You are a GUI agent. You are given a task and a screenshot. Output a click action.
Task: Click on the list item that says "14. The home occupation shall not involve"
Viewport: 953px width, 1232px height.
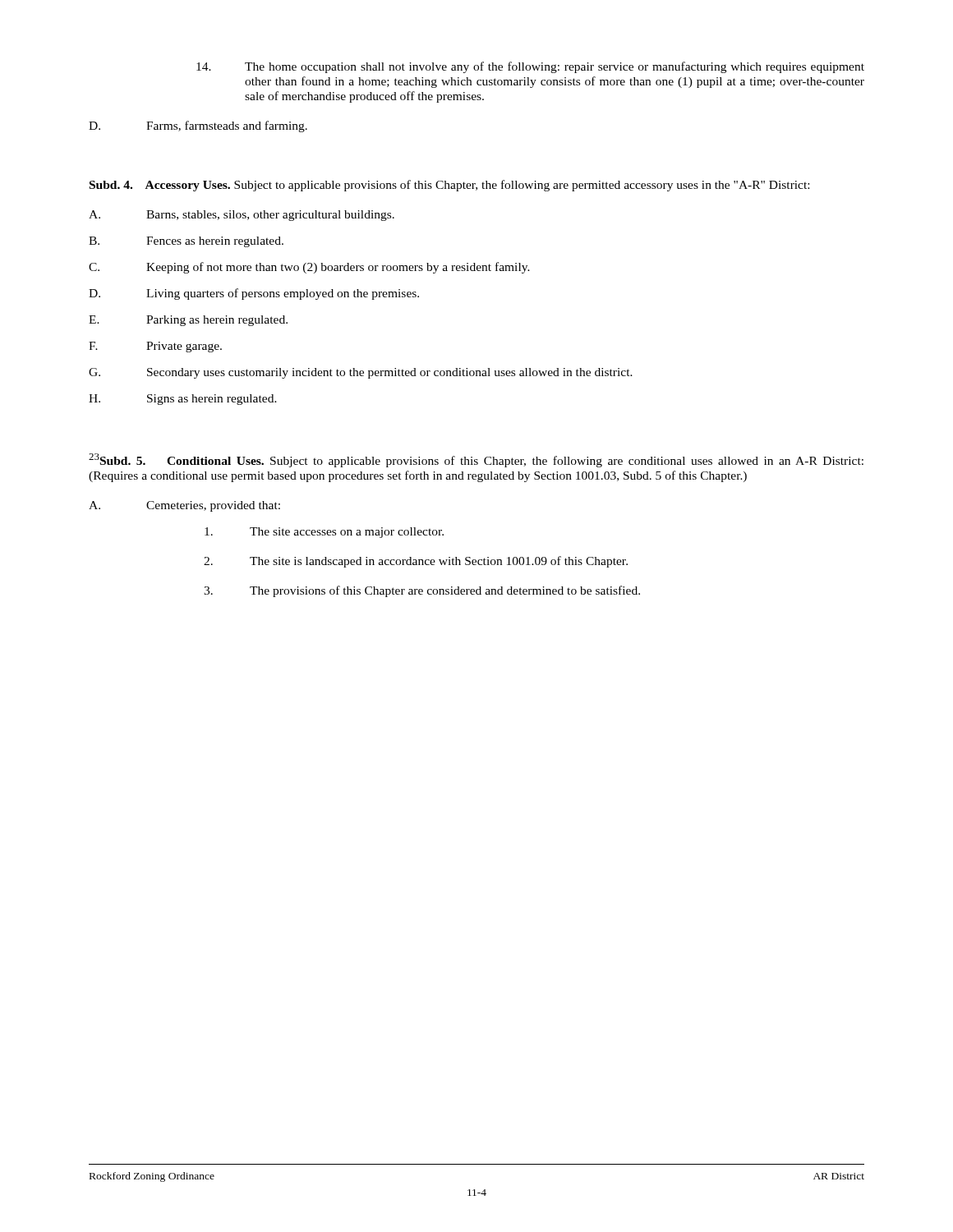click(x=530, y=81)
